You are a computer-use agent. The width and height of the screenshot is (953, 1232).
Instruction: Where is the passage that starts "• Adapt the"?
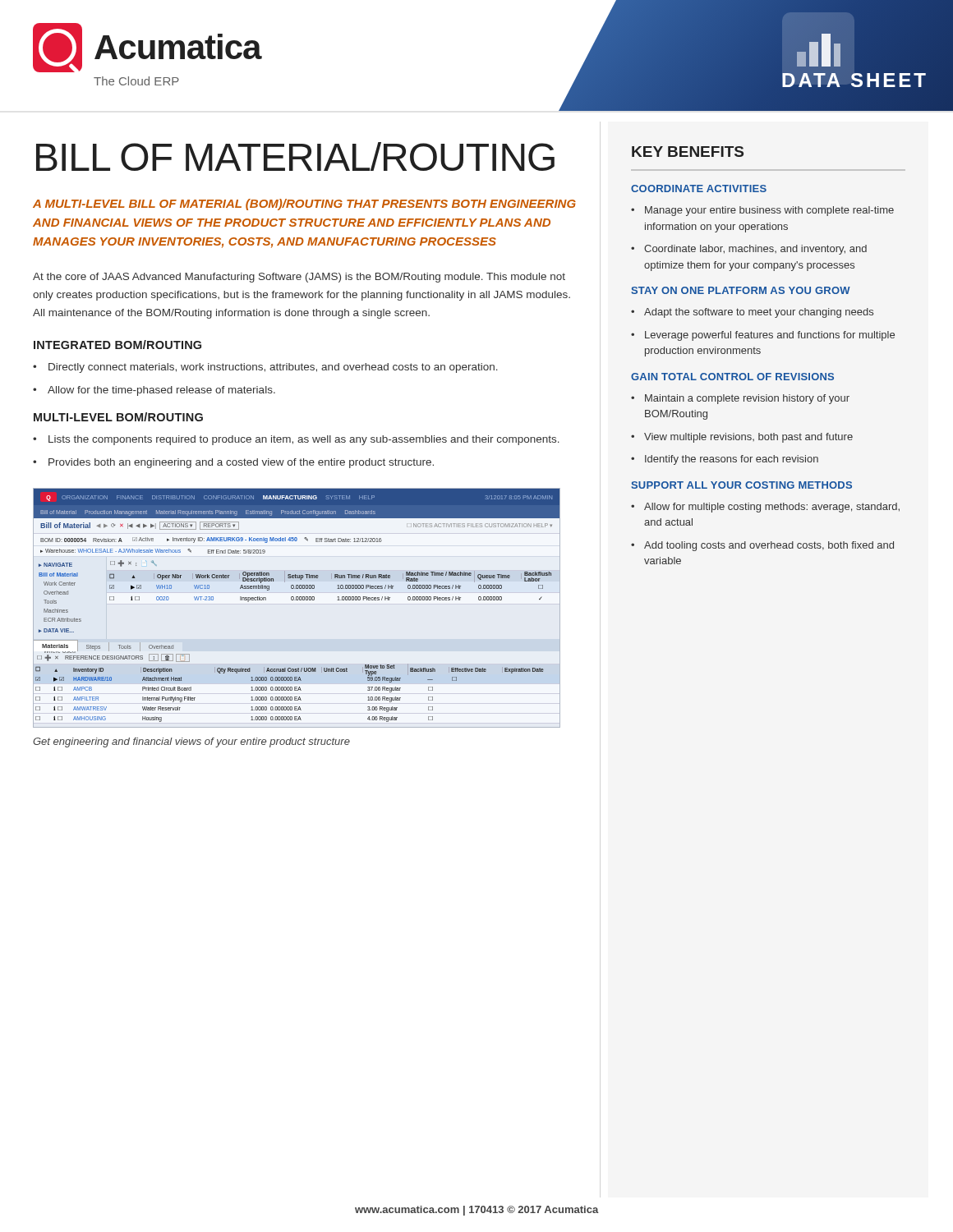click(x=752, y=312)
